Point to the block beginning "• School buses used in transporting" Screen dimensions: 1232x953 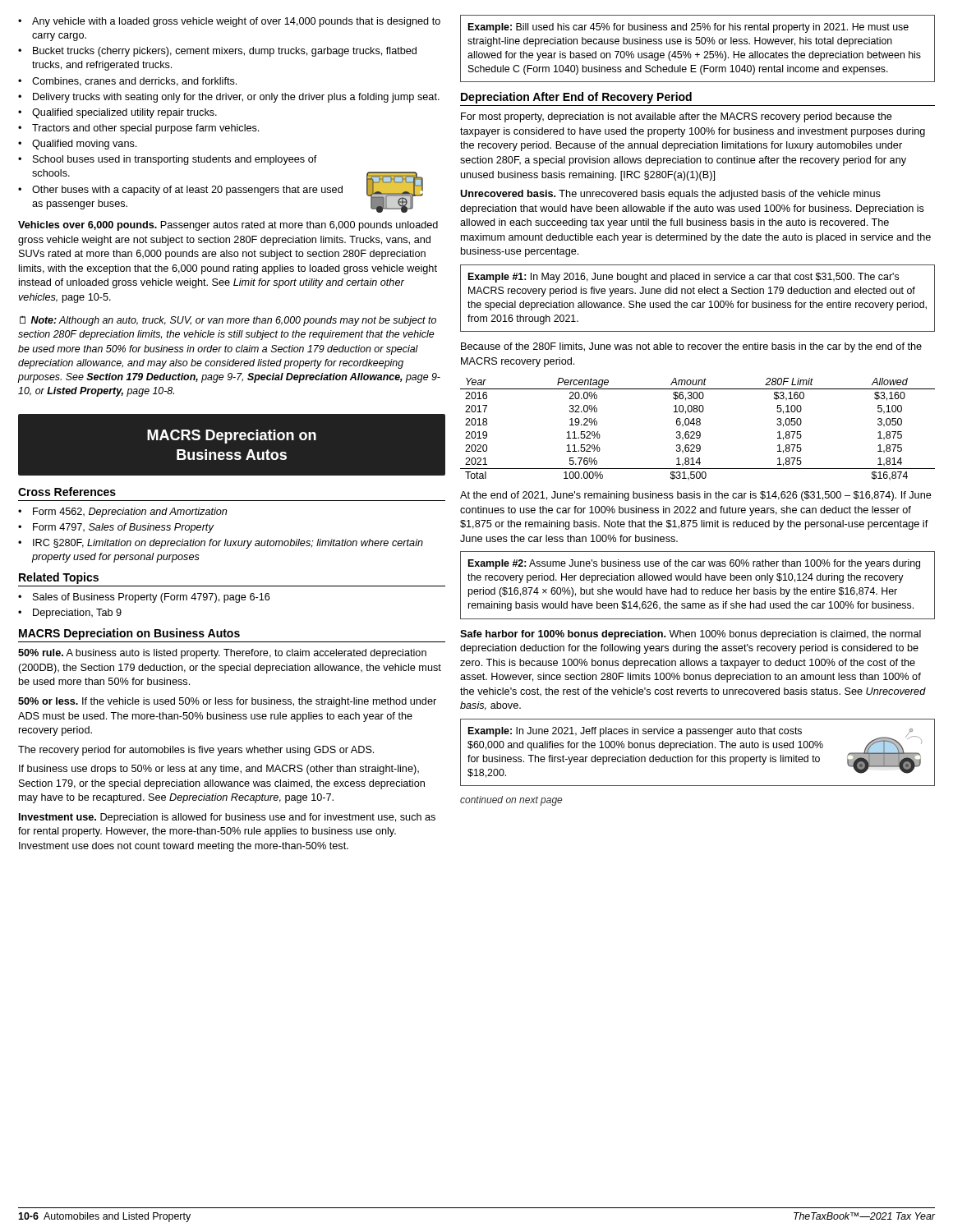tap(187, 167)
